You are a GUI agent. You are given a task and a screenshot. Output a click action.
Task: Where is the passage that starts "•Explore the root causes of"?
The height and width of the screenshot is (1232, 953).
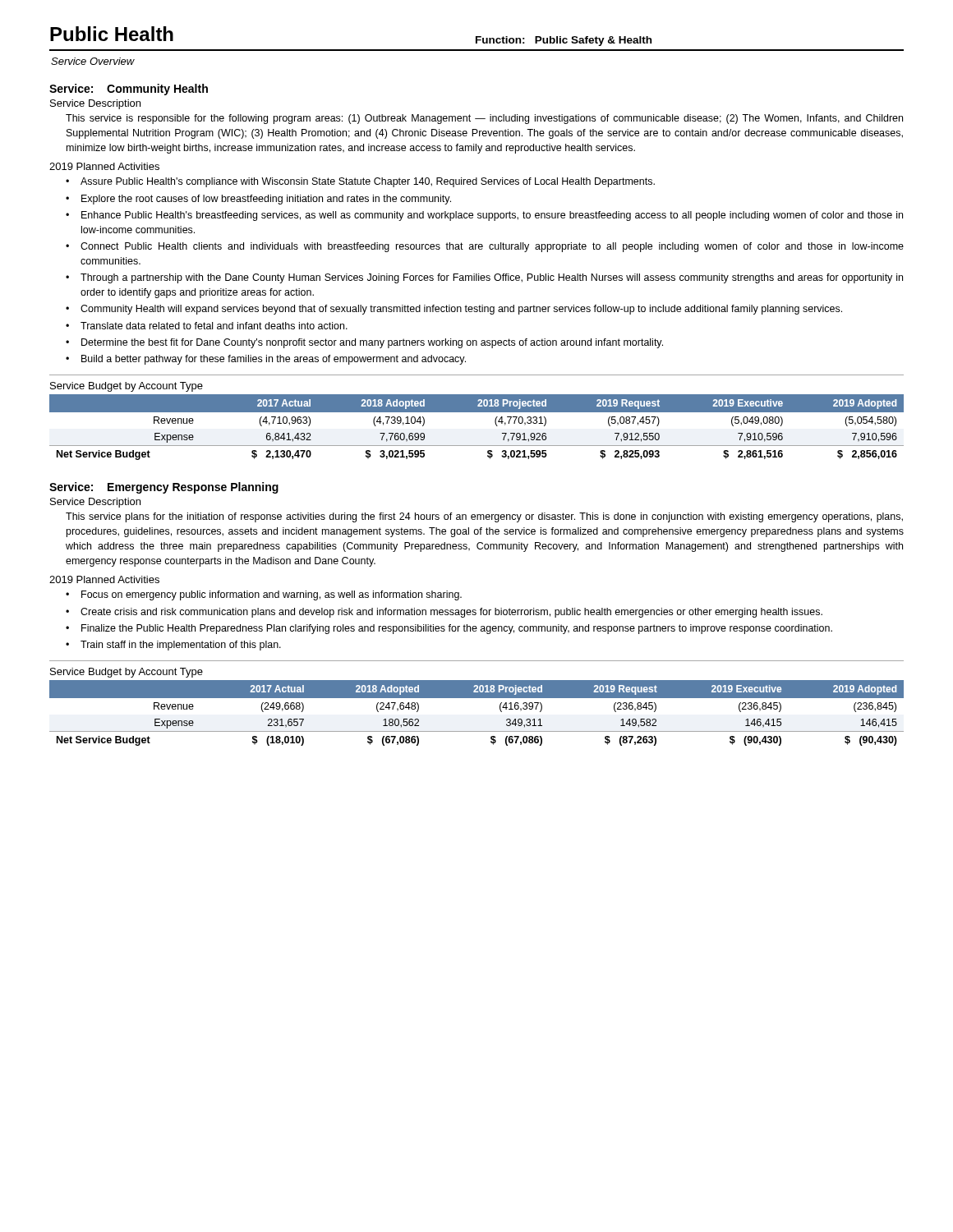tap(258, 200)
